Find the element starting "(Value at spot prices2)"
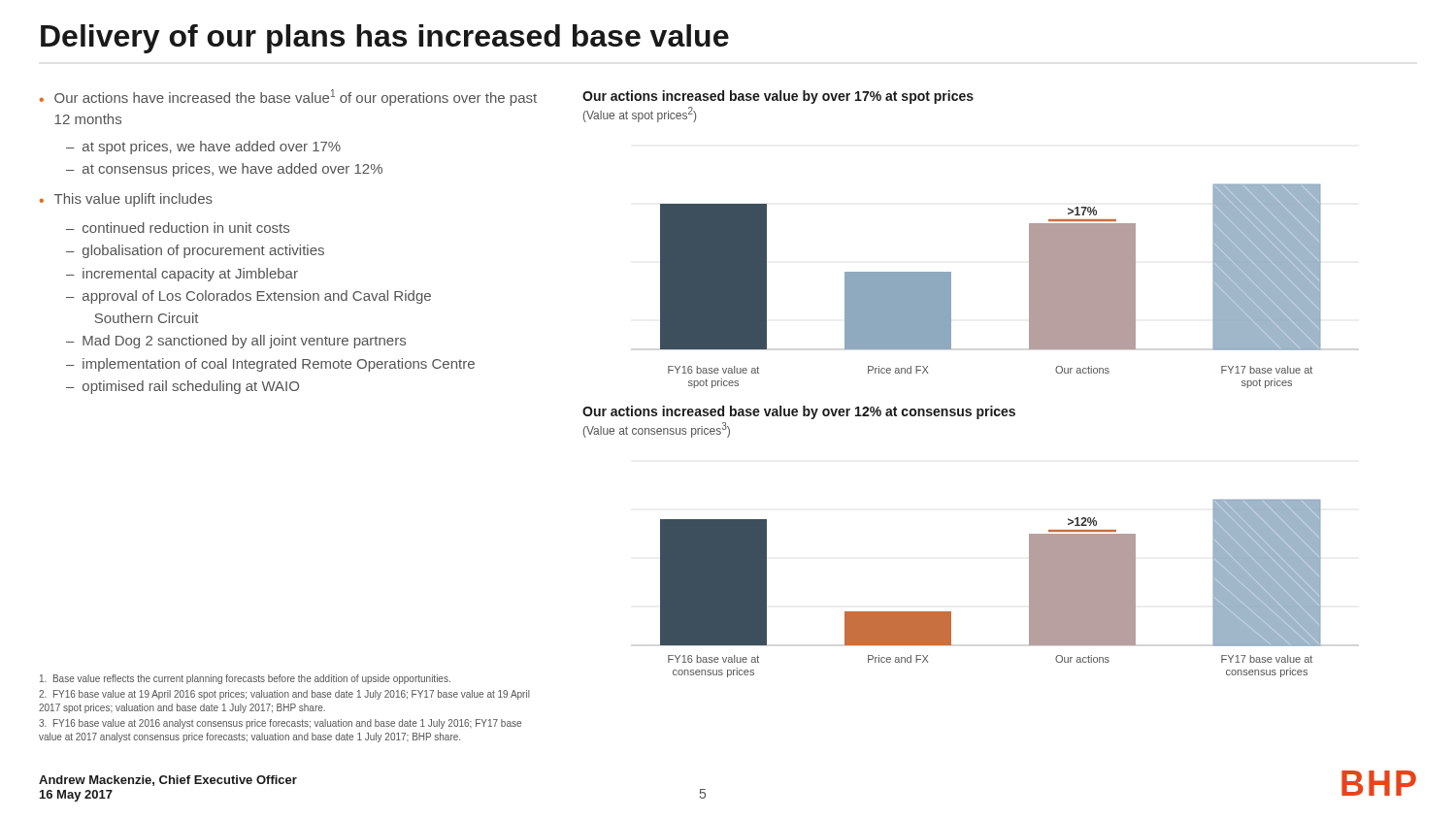1456x819 pixels. pos(640,114)
